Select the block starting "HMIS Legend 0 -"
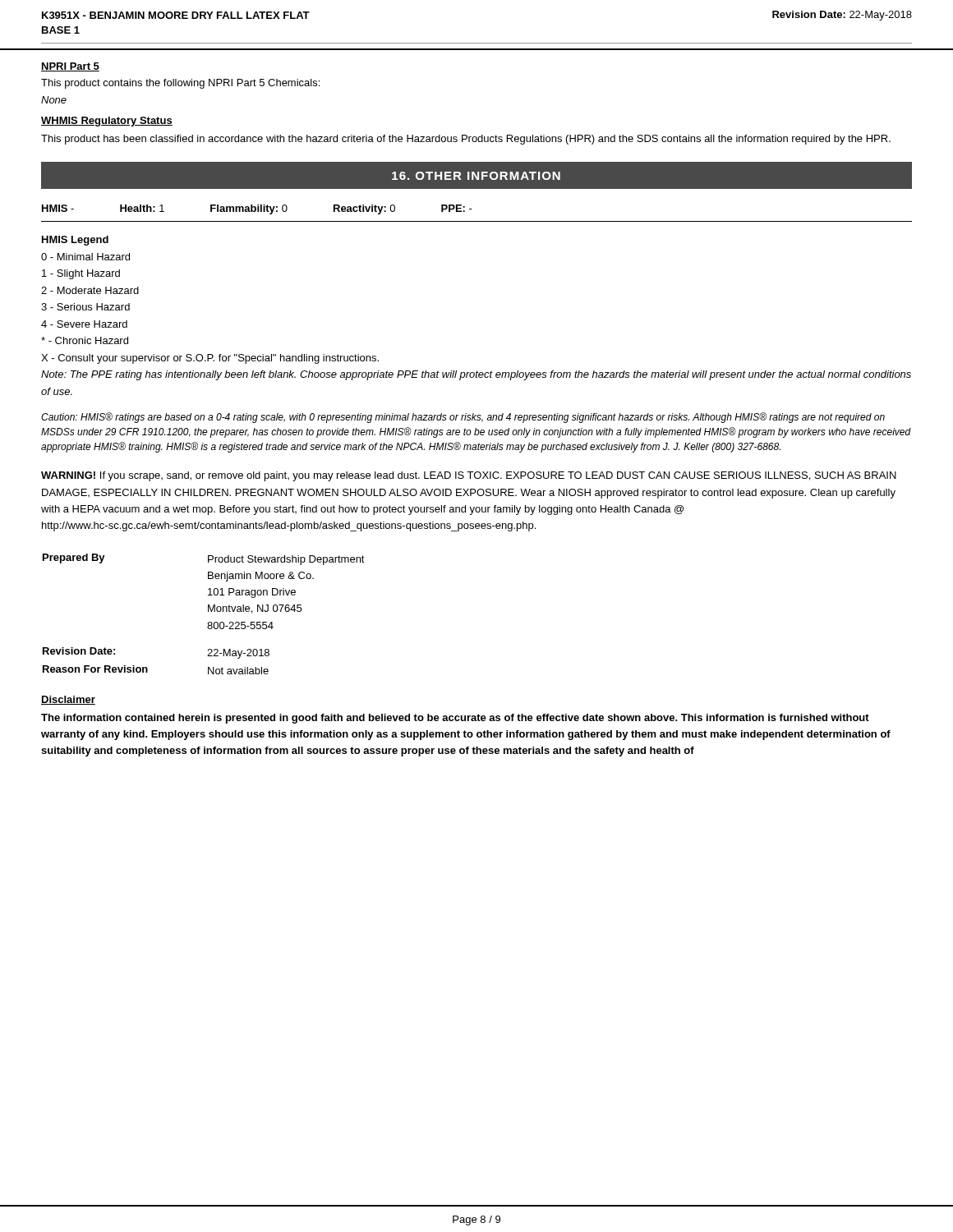 (75, 241)
